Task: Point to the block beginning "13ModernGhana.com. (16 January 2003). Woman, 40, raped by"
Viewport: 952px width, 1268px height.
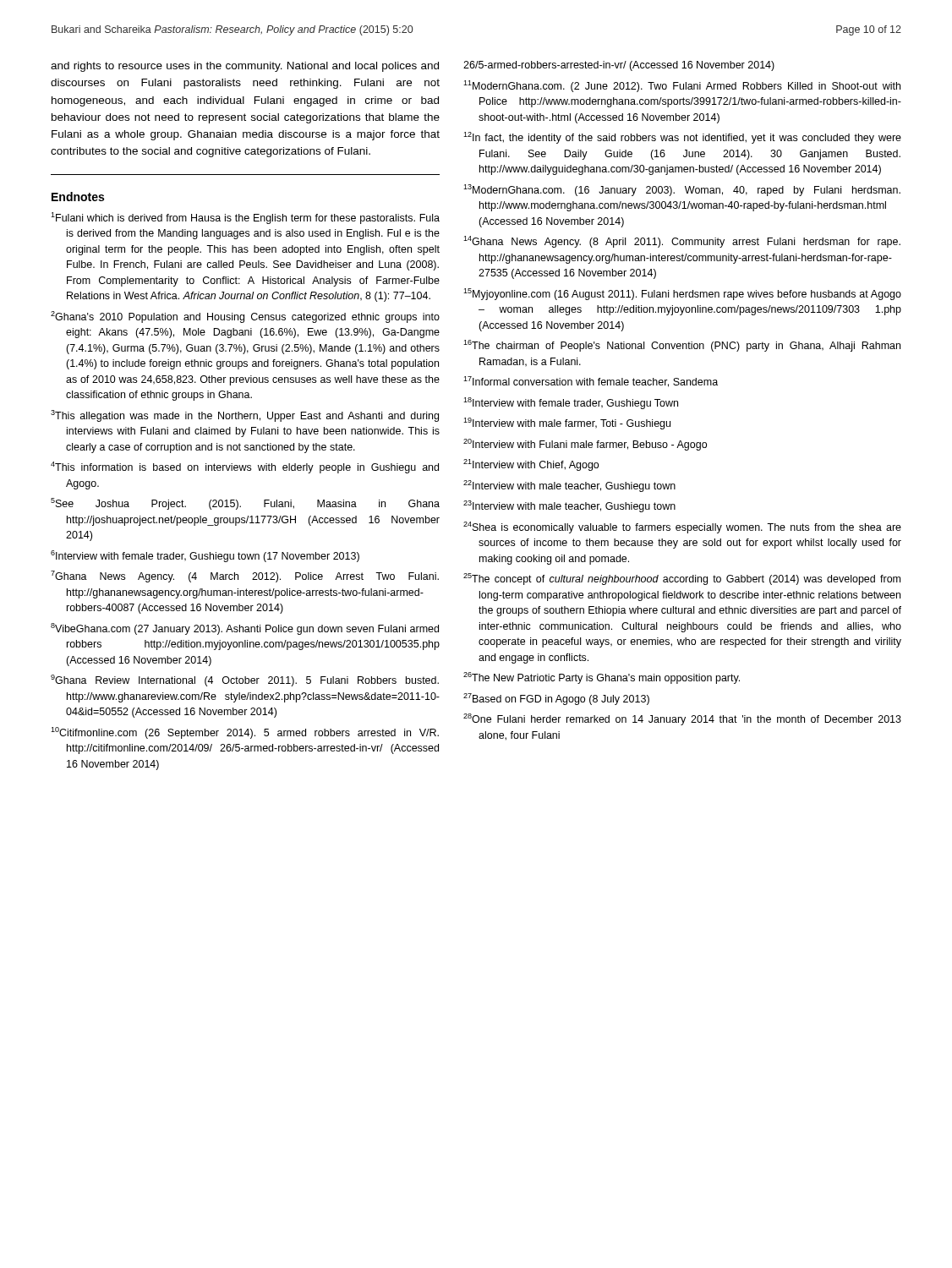Action: (x=682, y=205)
